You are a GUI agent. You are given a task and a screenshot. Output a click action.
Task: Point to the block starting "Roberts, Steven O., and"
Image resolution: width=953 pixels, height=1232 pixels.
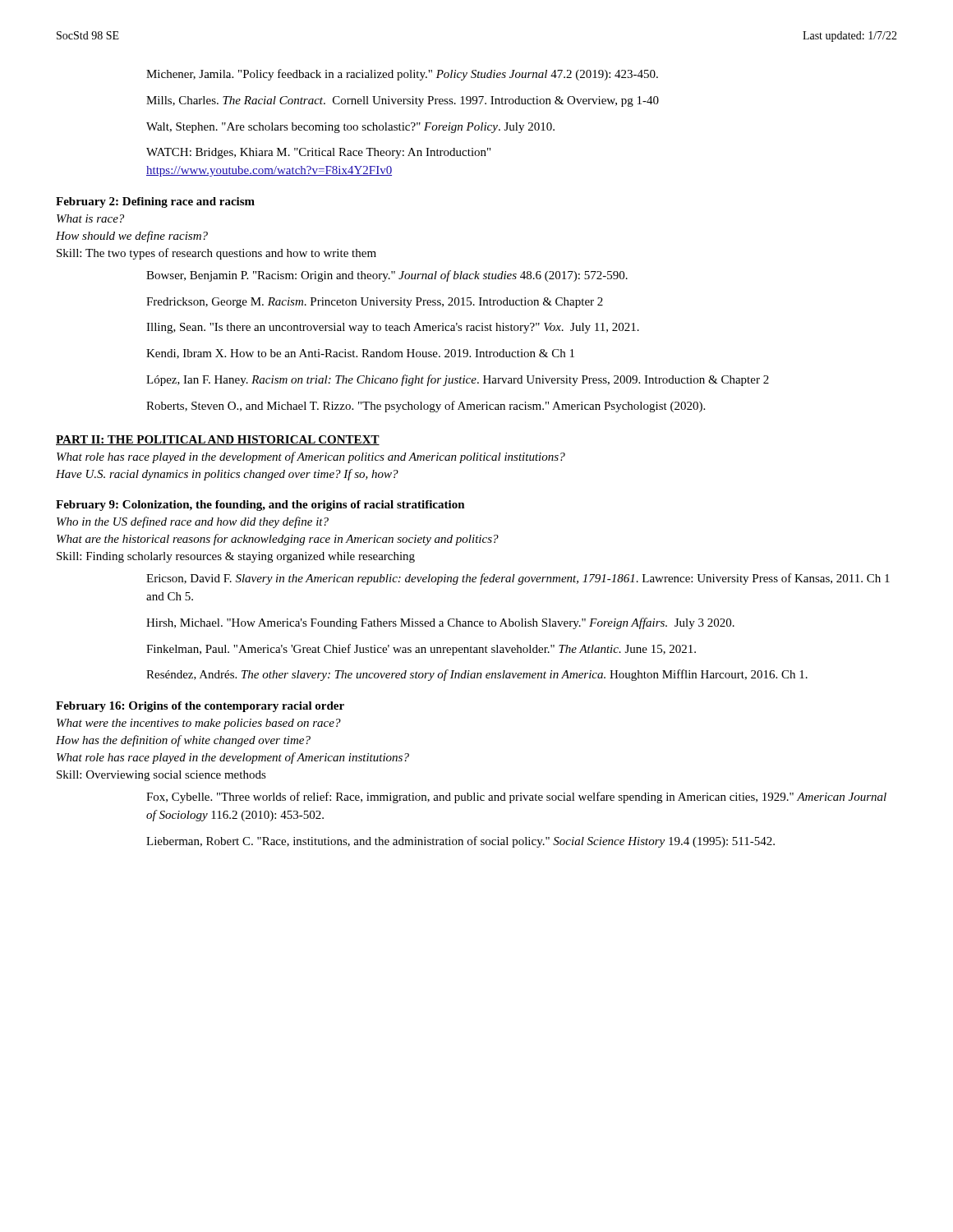pyautogui.click(x=426, y=405)
